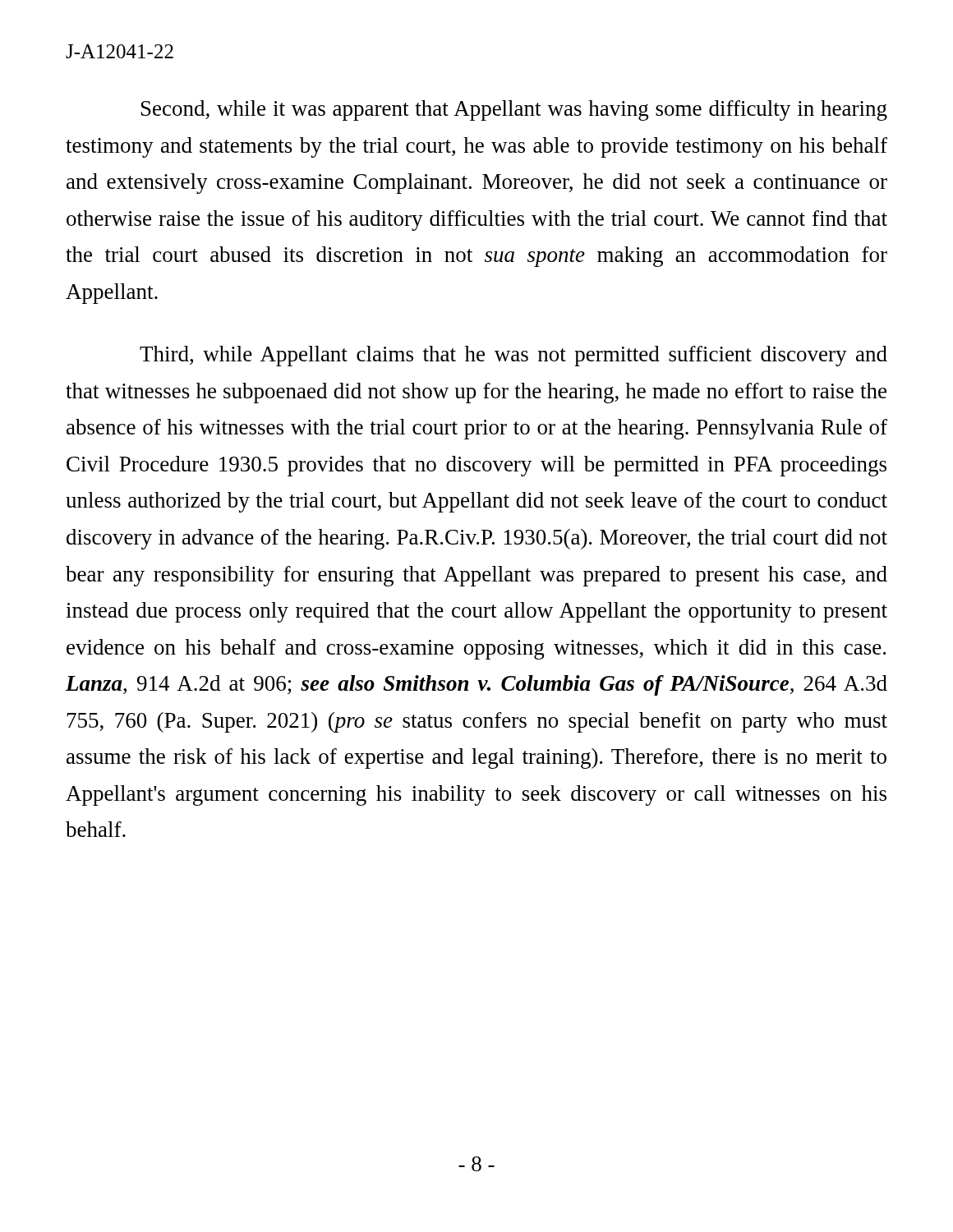
Task: Click on the text block with the text "Third, while Appellant claims that he was"
Action: click(x=476, y=592)
